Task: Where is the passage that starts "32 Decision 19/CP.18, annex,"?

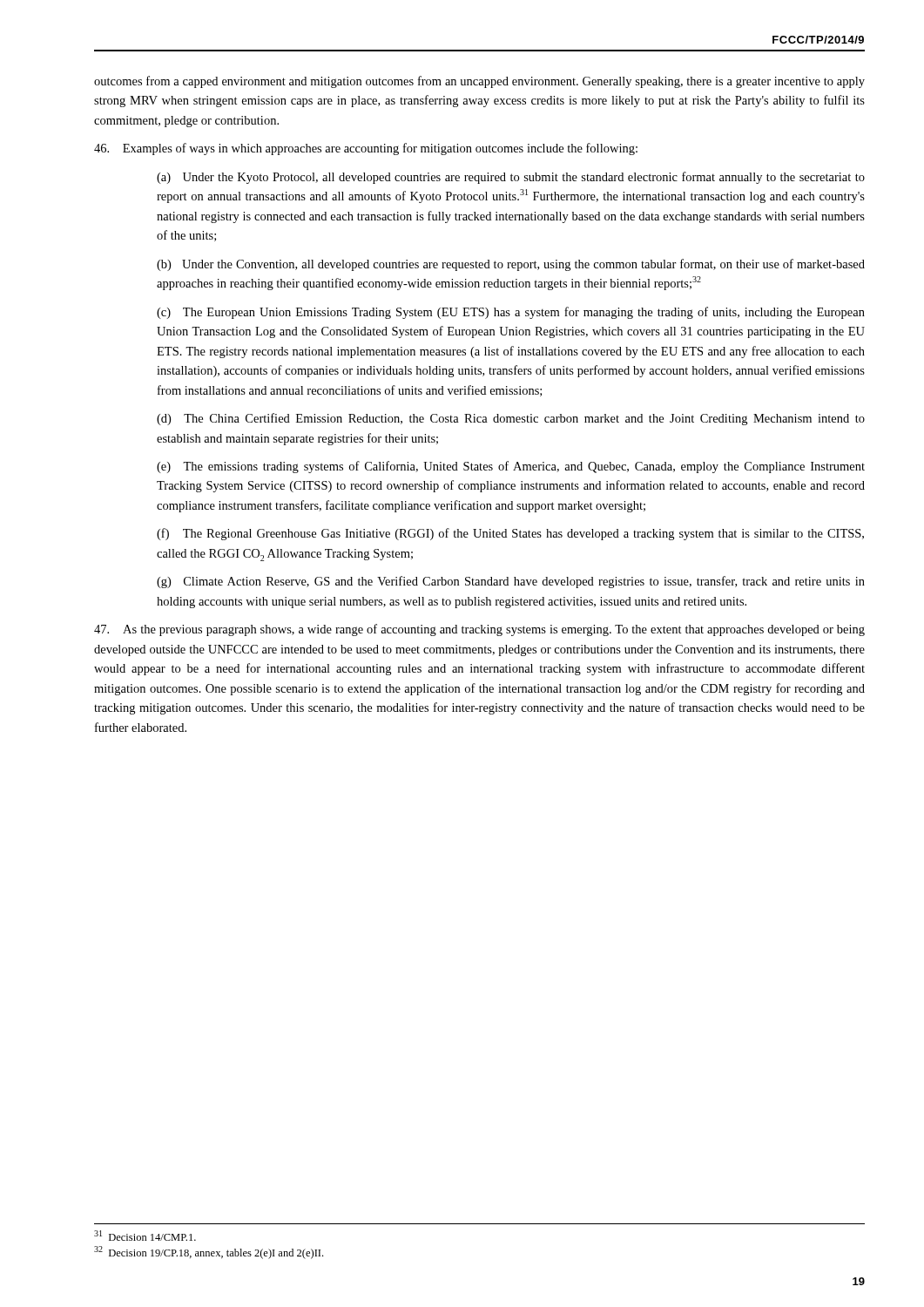Action: point(209,1252)
